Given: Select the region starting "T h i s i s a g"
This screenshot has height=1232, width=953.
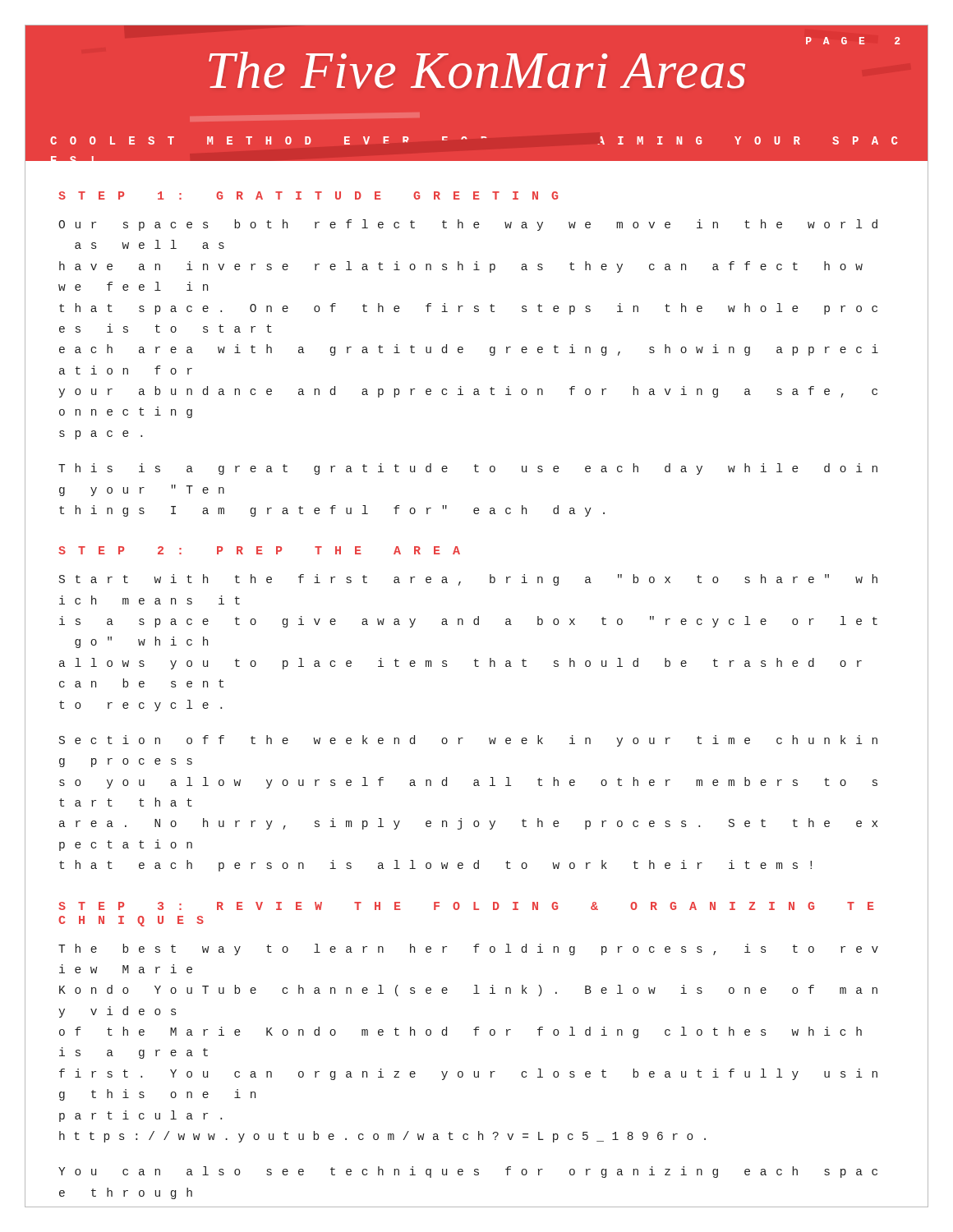Looking at the screenshot, I should pos(79,469).
